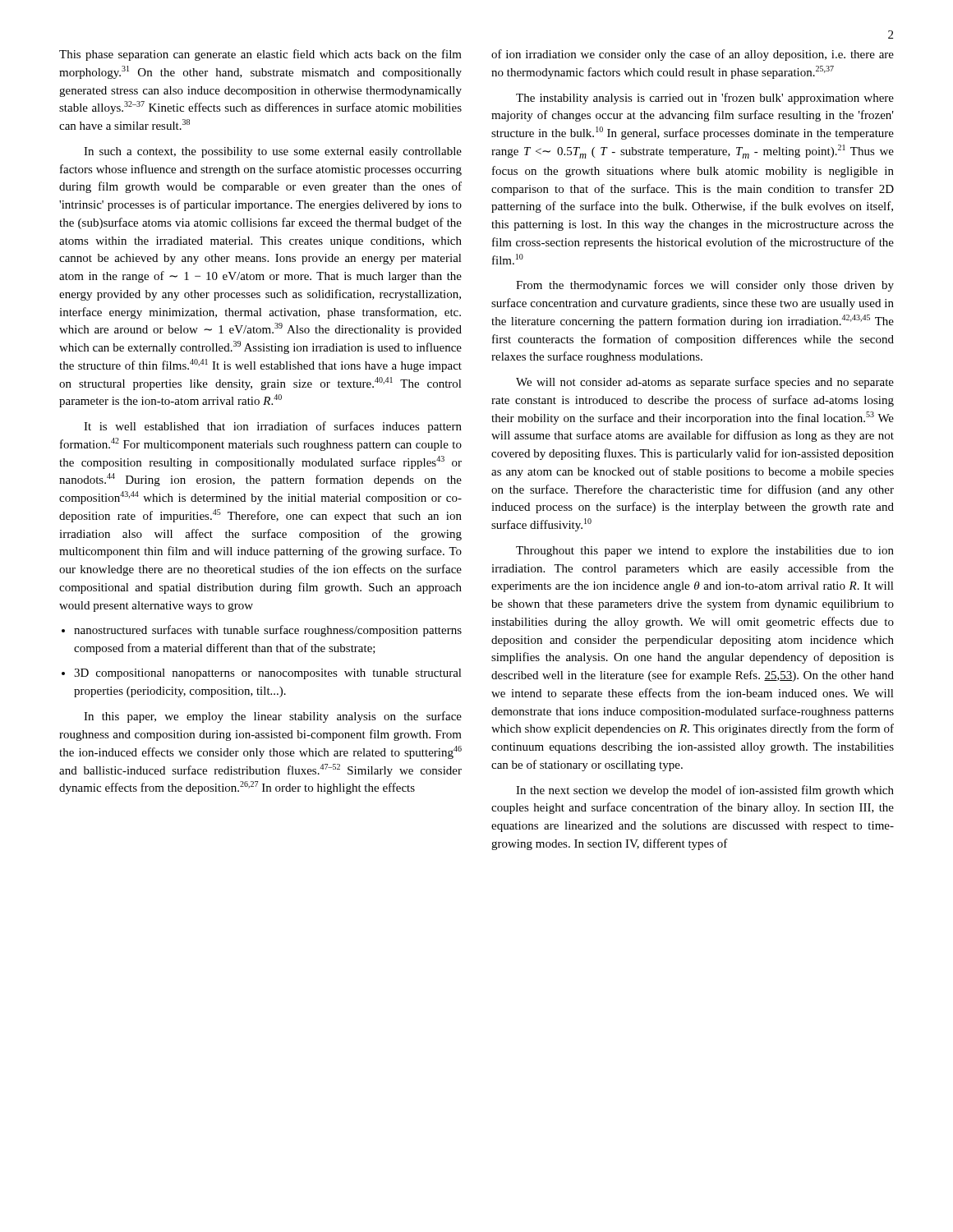
Task: Locate the block of text that opens with "From the thermodynamic forces we"
Action: [x=693, y=322]
